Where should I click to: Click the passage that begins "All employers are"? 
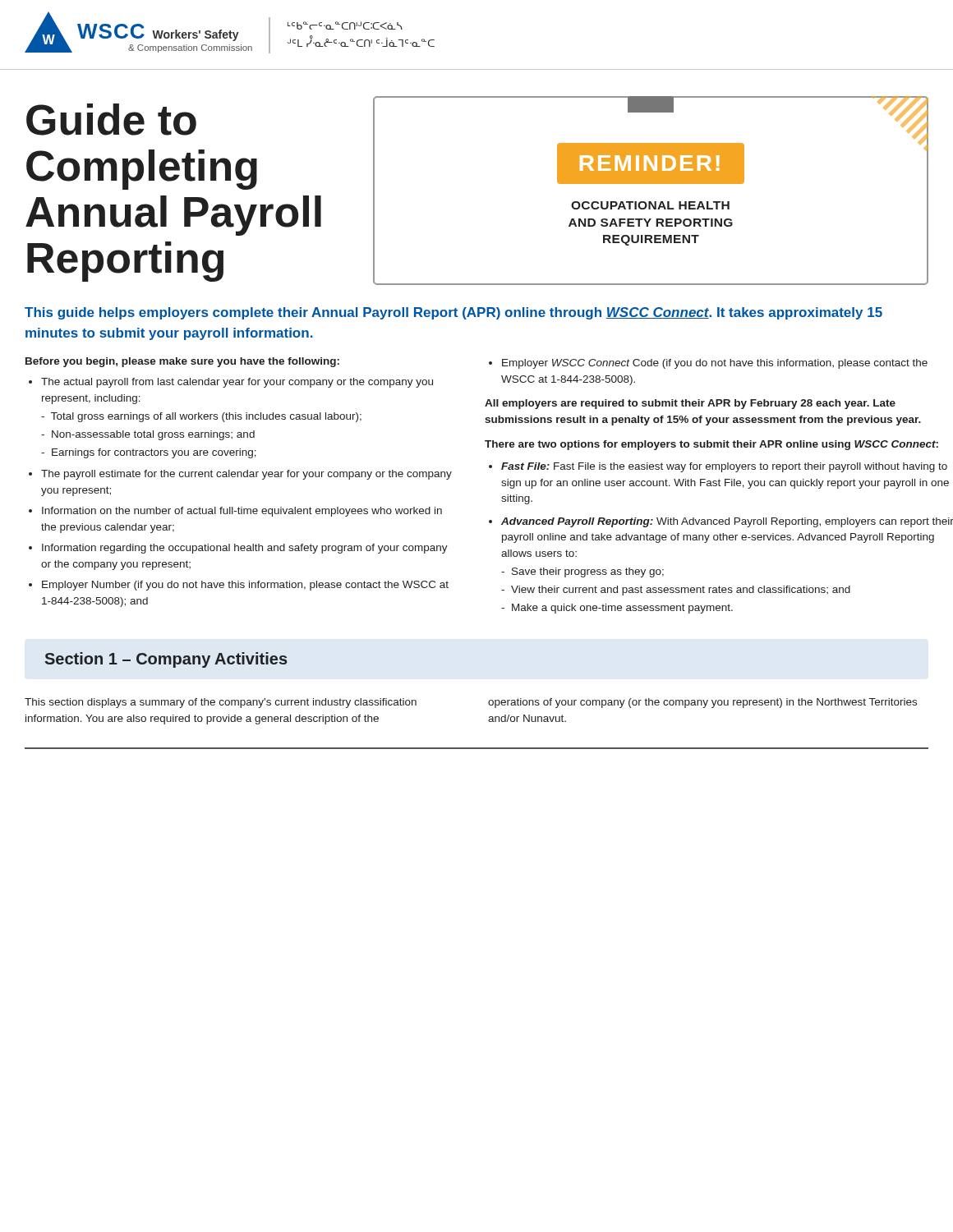click(x=703, y=411)
